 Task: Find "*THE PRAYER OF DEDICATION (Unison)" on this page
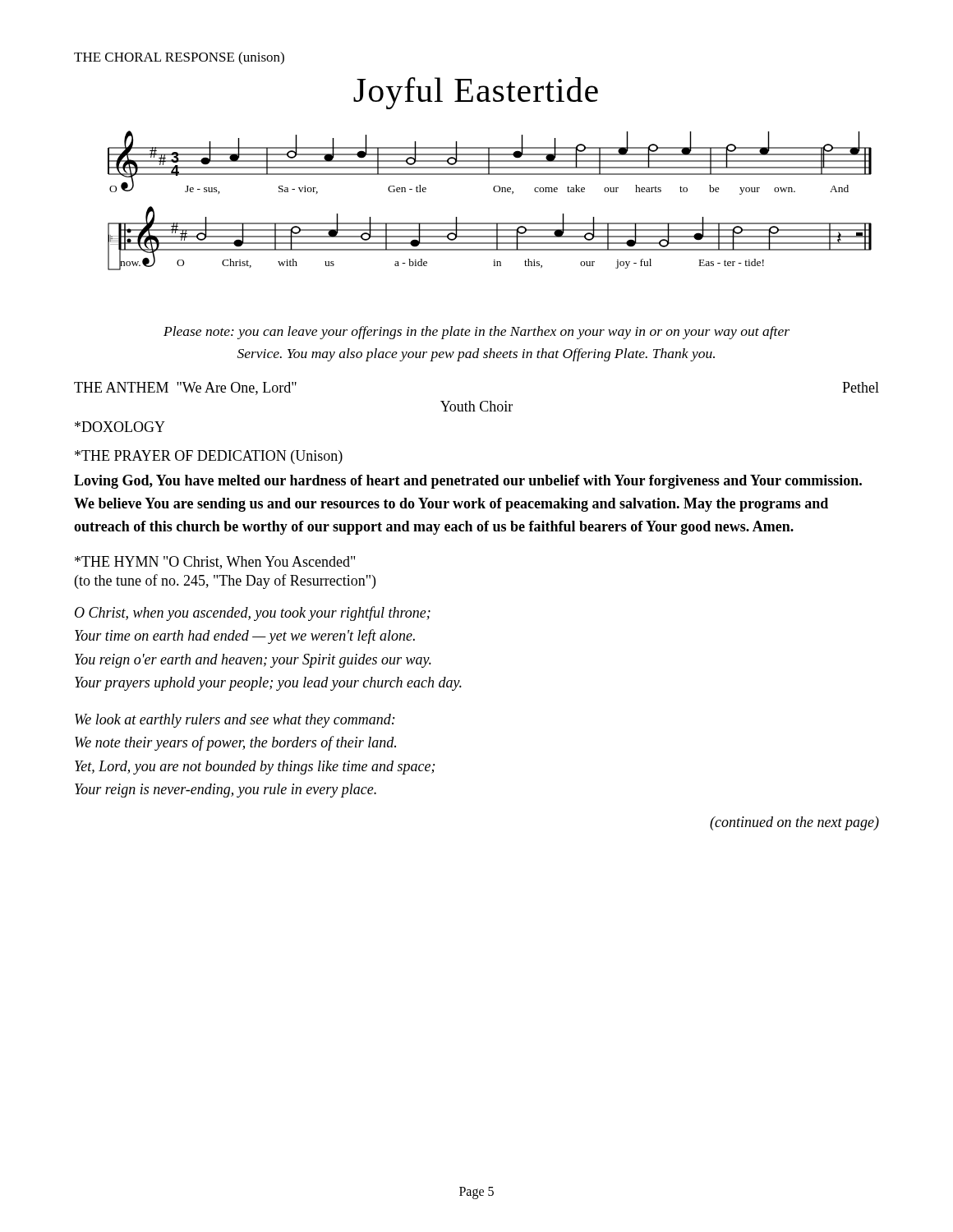pos(208,456)
